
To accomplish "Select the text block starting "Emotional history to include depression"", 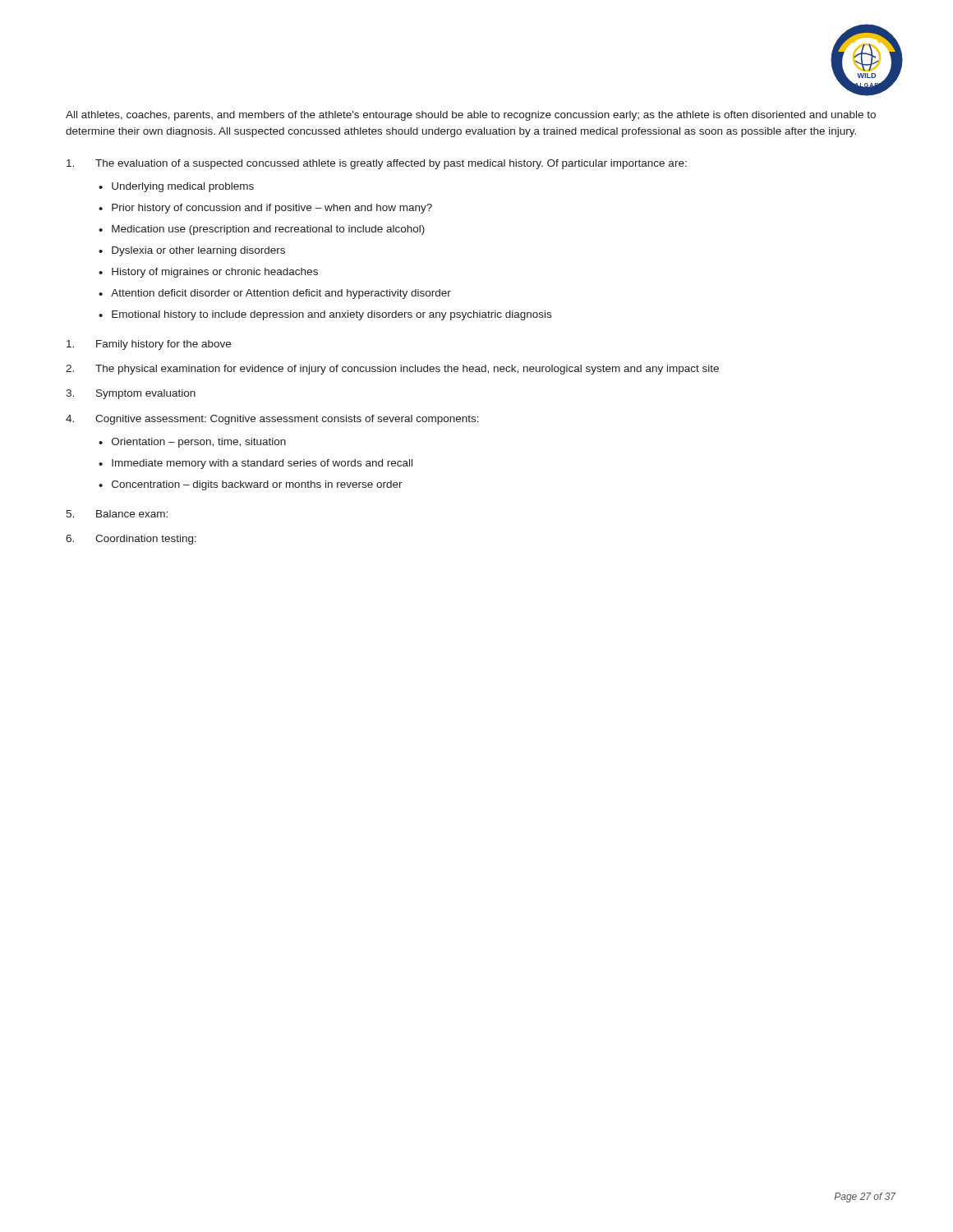I will point(332,314).
